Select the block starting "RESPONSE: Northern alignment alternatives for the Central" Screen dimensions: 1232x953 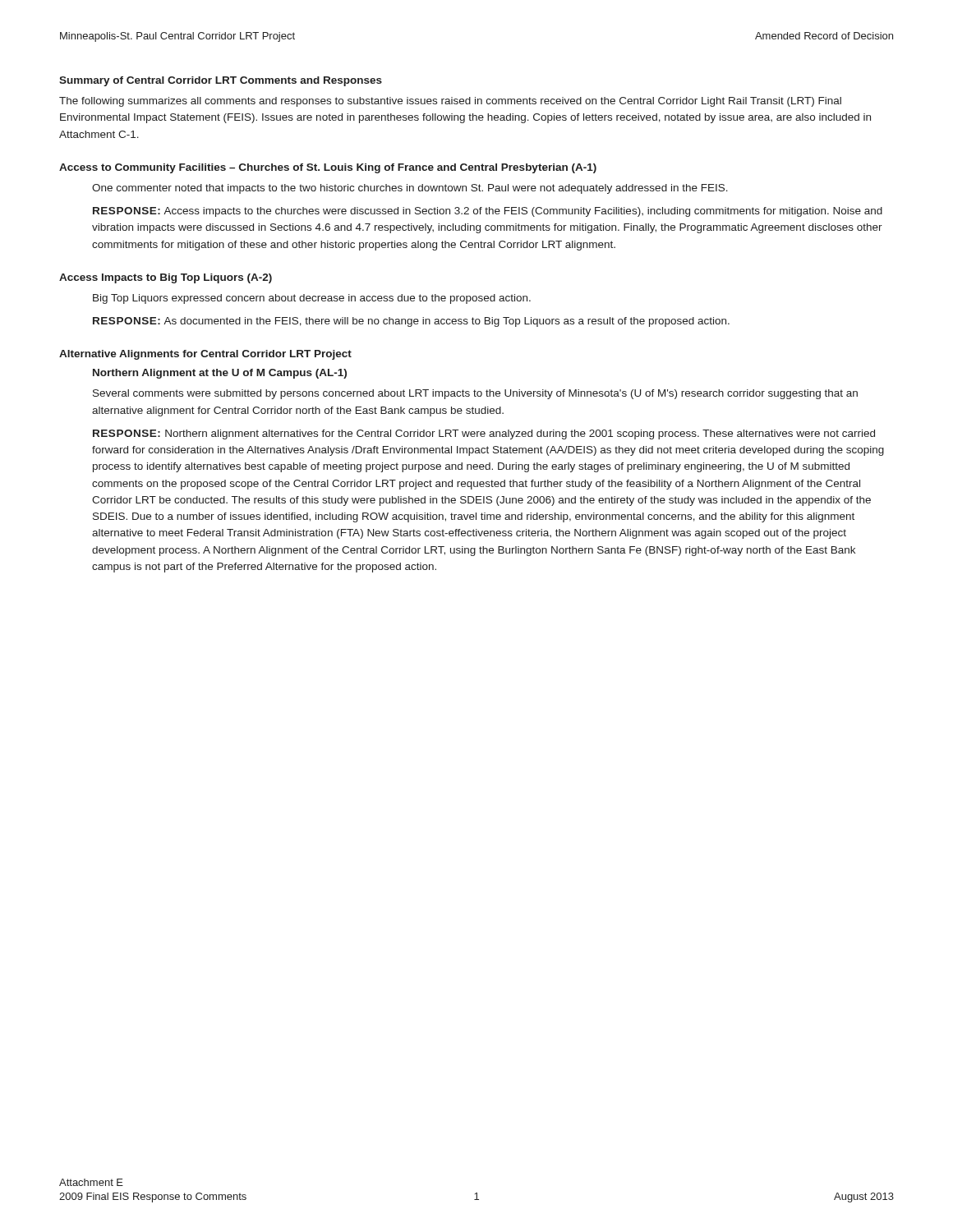pyautogui.click(x=488, y=500)
